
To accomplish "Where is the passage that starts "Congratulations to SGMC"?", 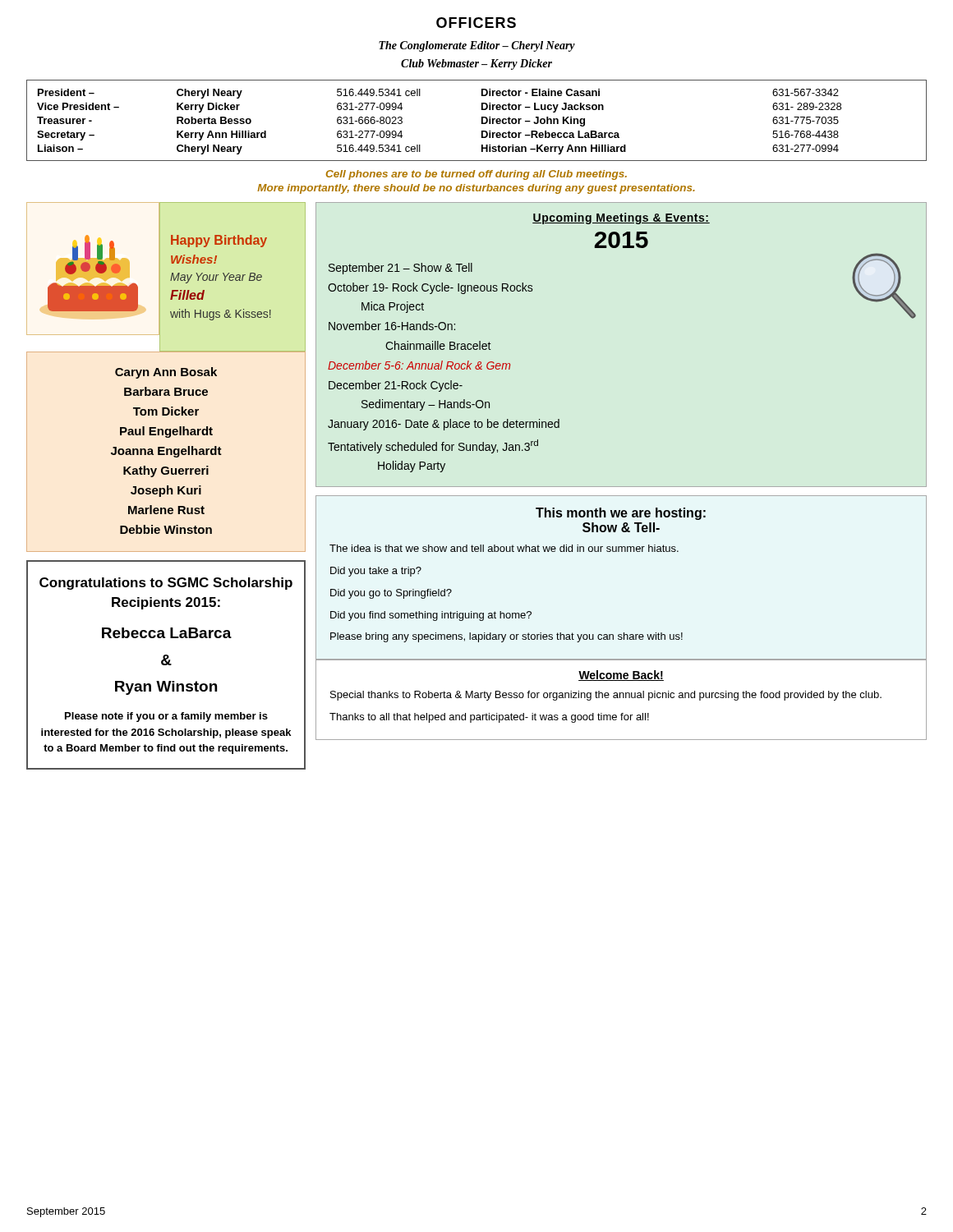I will 166,592.
